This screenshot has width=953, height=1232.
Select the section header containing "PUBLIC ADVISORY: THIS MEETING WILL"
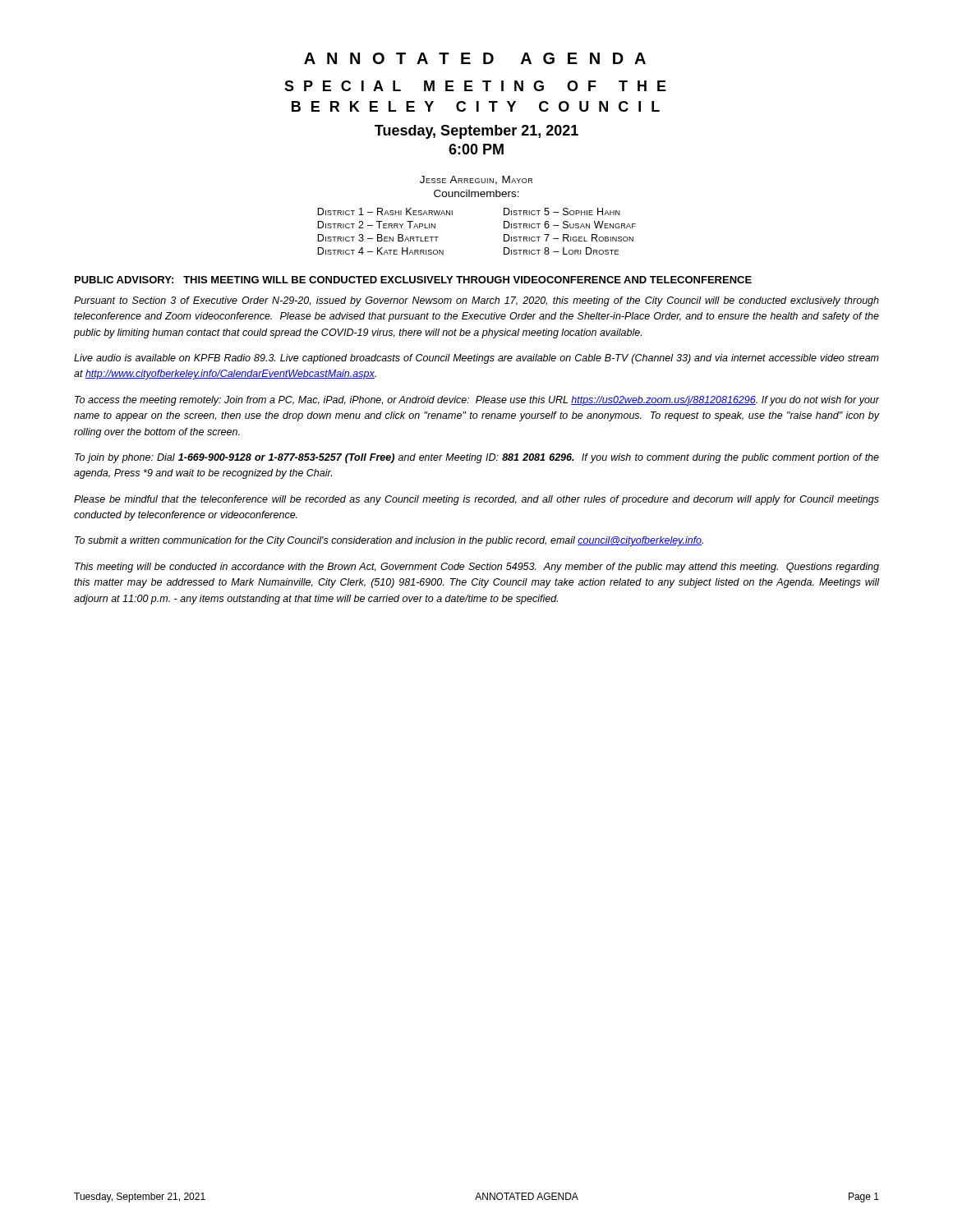(x=413, y=280)
